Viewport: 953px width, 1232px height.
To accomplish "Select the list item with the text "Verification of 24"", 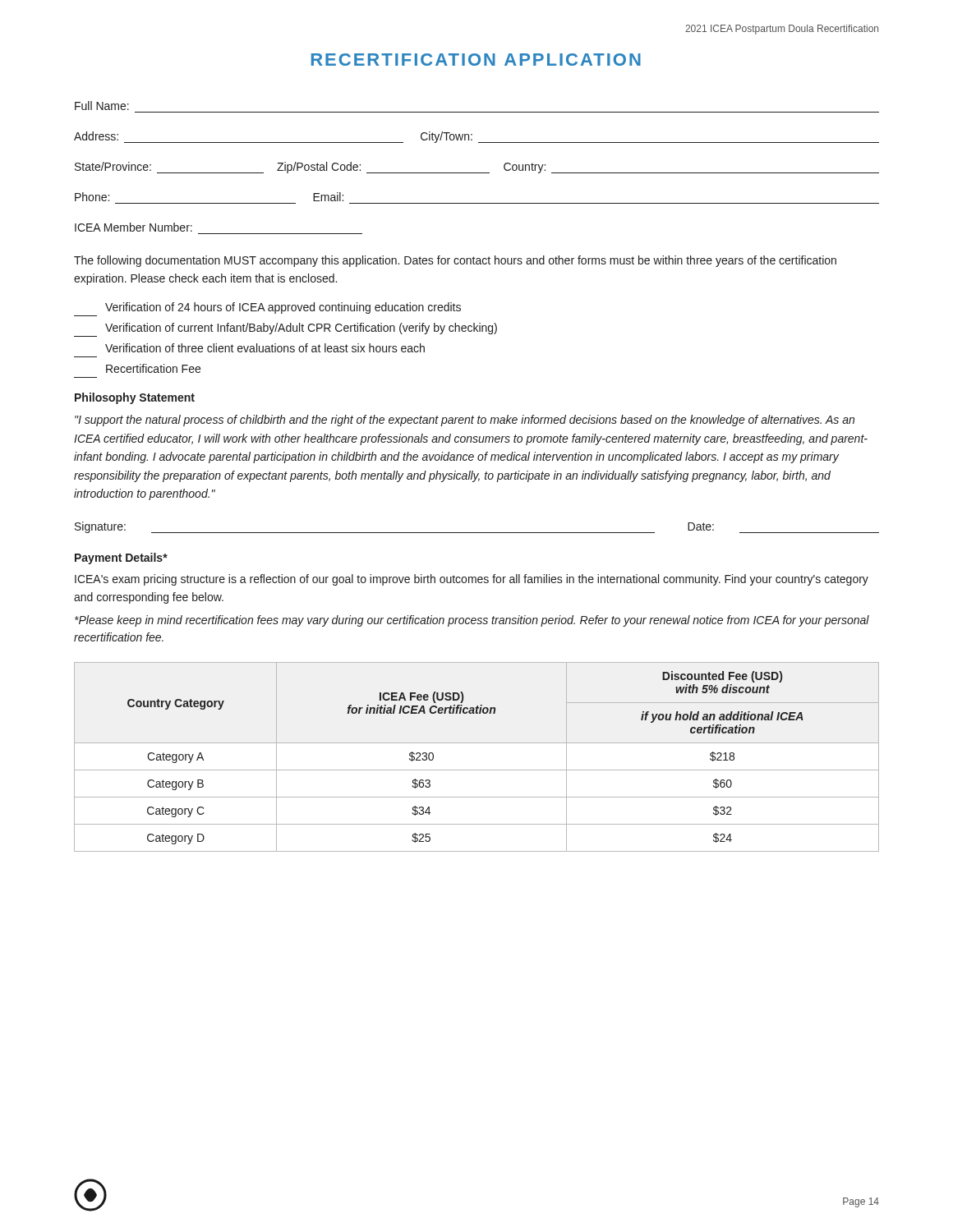I will (268, 309).
